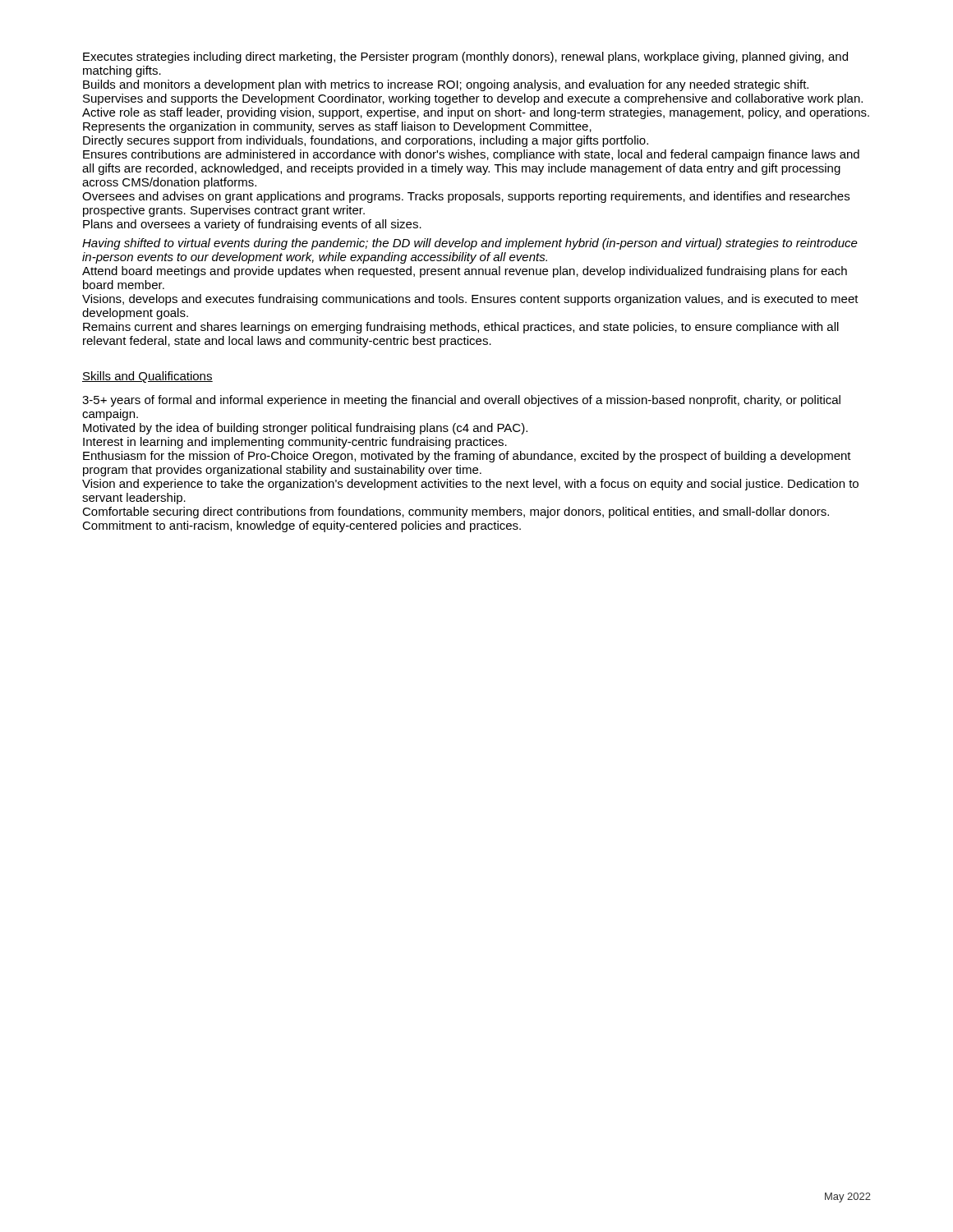Viewport: 953px width, 1232px height.
Task: Locate the list item with the text "Motivated by the idea of building stronger political"
Action: point(476,428)
